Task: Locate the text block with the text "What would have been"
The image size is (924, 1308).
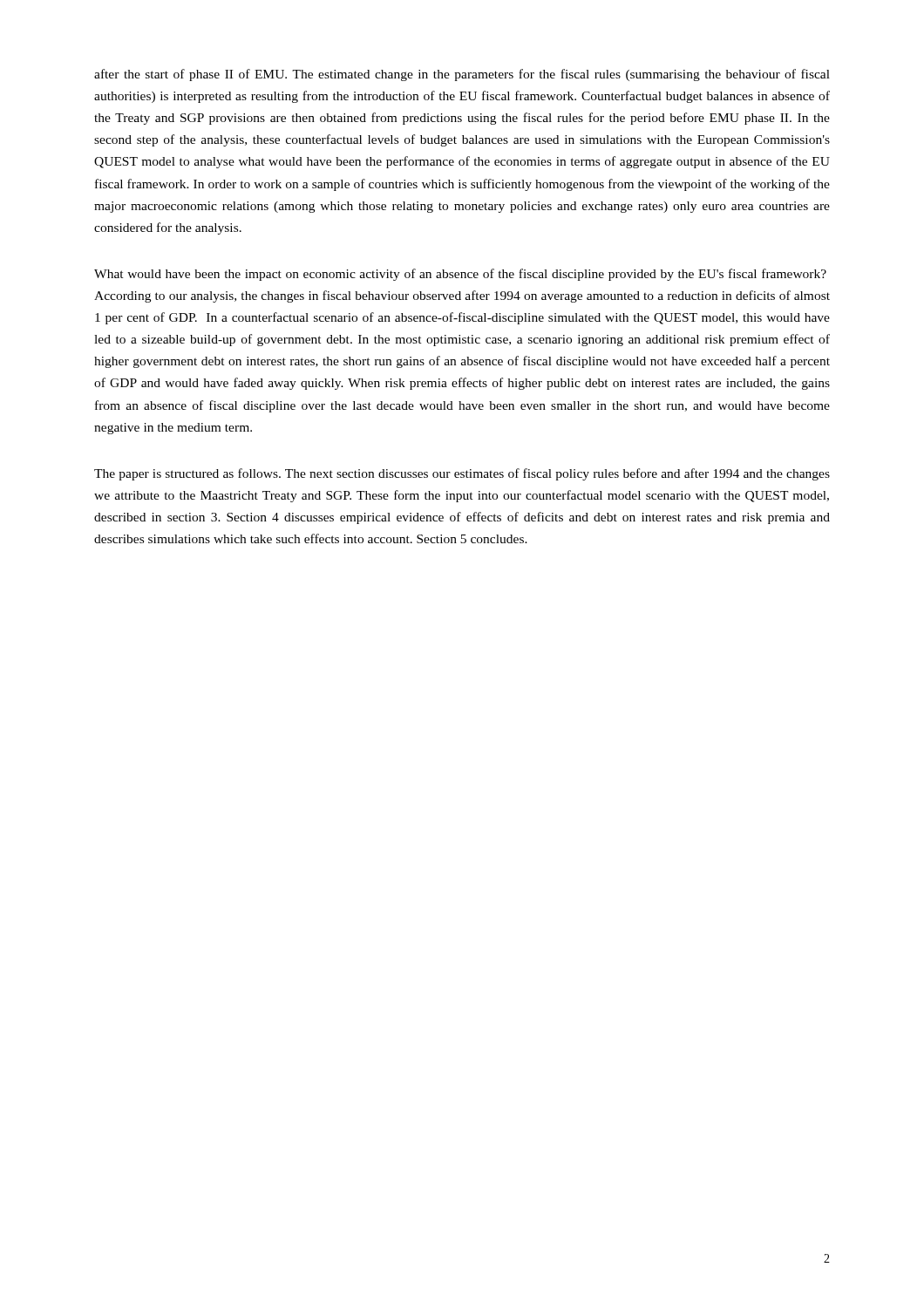Action: pyautogui.click(x=462, y=350)
